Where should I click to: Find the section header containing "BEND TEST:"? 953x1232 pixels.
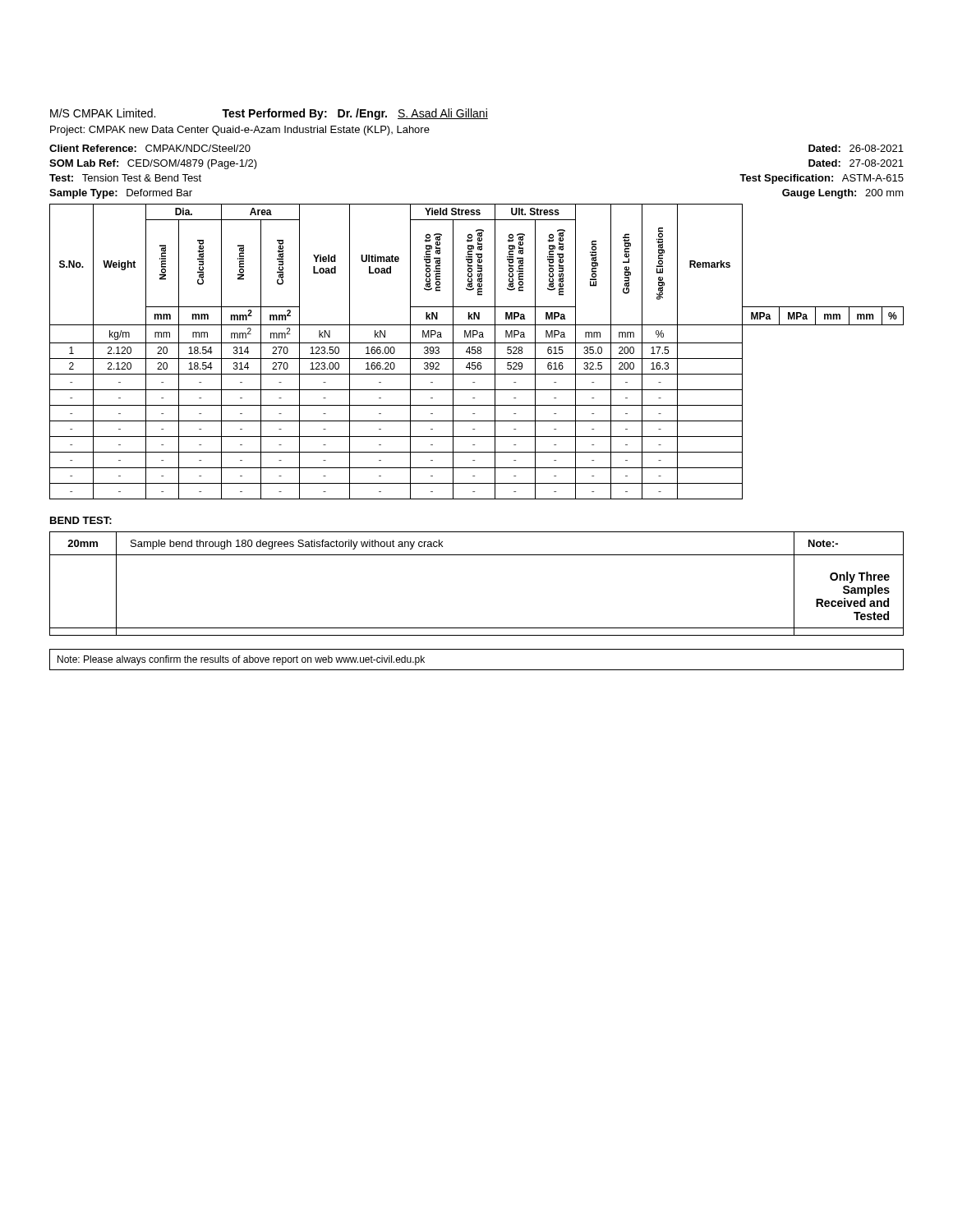(81, 520)
